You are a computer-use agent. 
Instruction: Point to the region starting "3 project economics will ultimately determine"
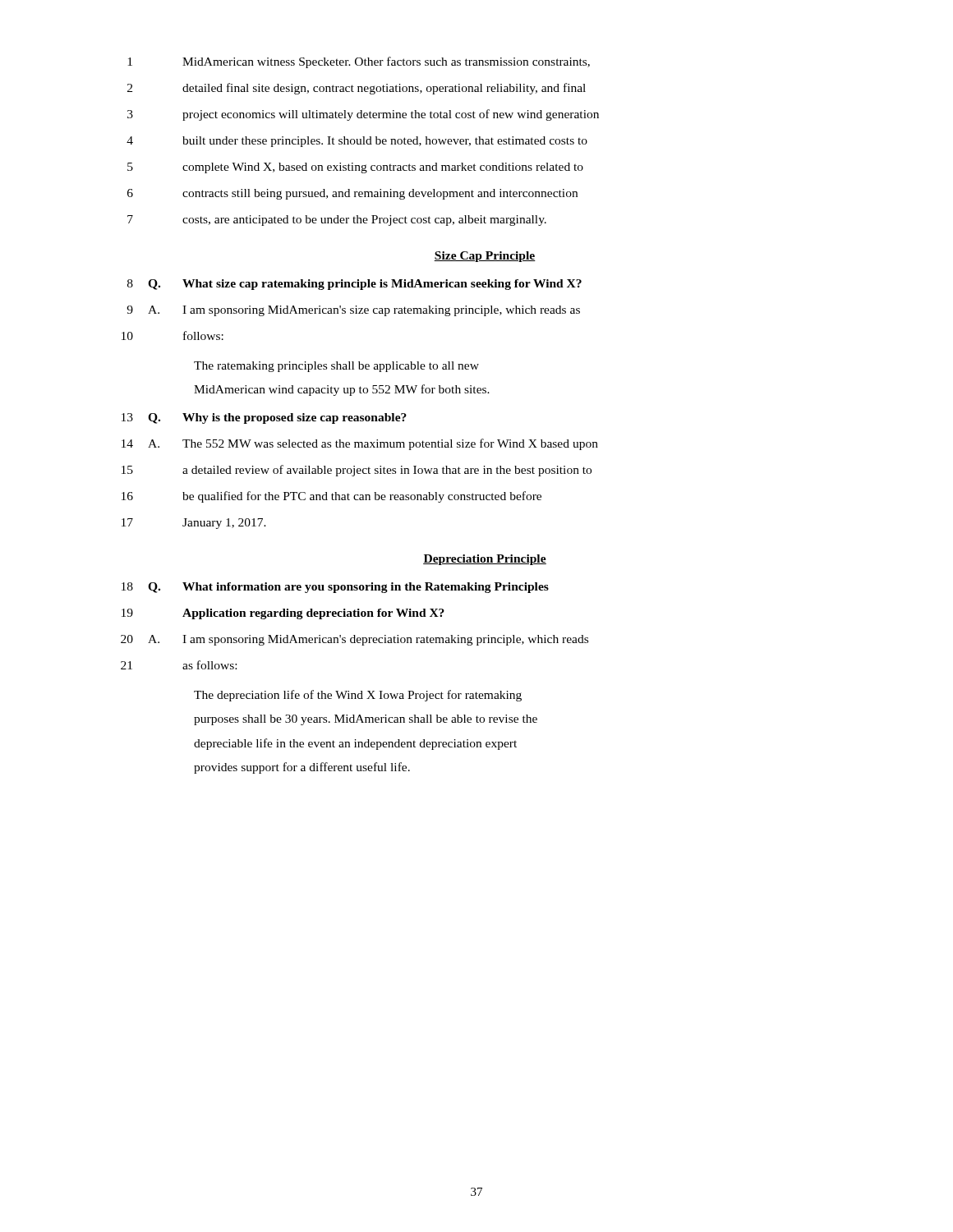(485, 114)
